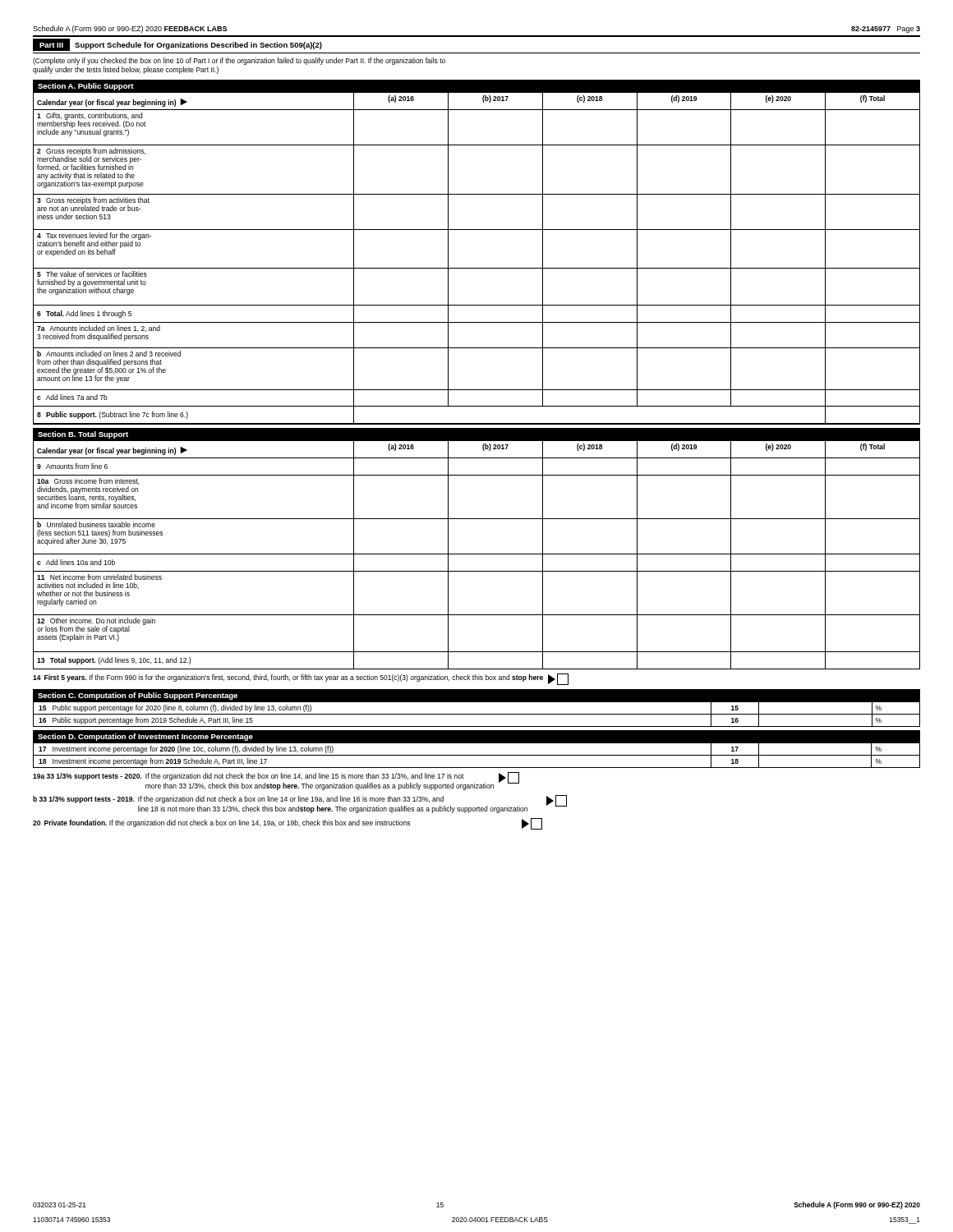The image size is (953, 1232).
Task: Select the text block with the text "14 First 5 years. If"
Action: pos(301,679)
